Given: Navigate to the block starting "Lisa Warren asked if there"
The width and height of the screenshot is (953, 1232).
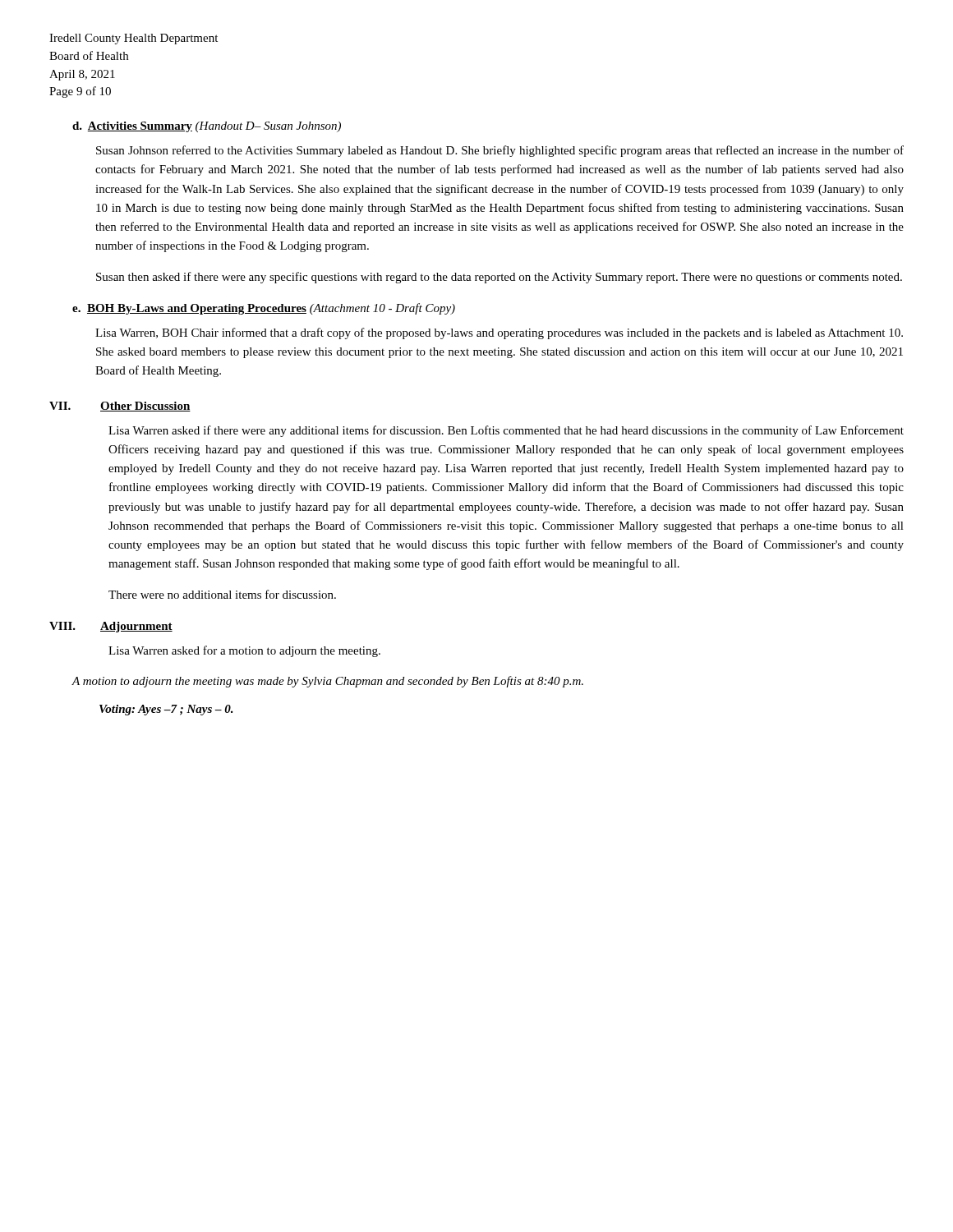Looking at the screenshot, I should (x=506, y=497).
